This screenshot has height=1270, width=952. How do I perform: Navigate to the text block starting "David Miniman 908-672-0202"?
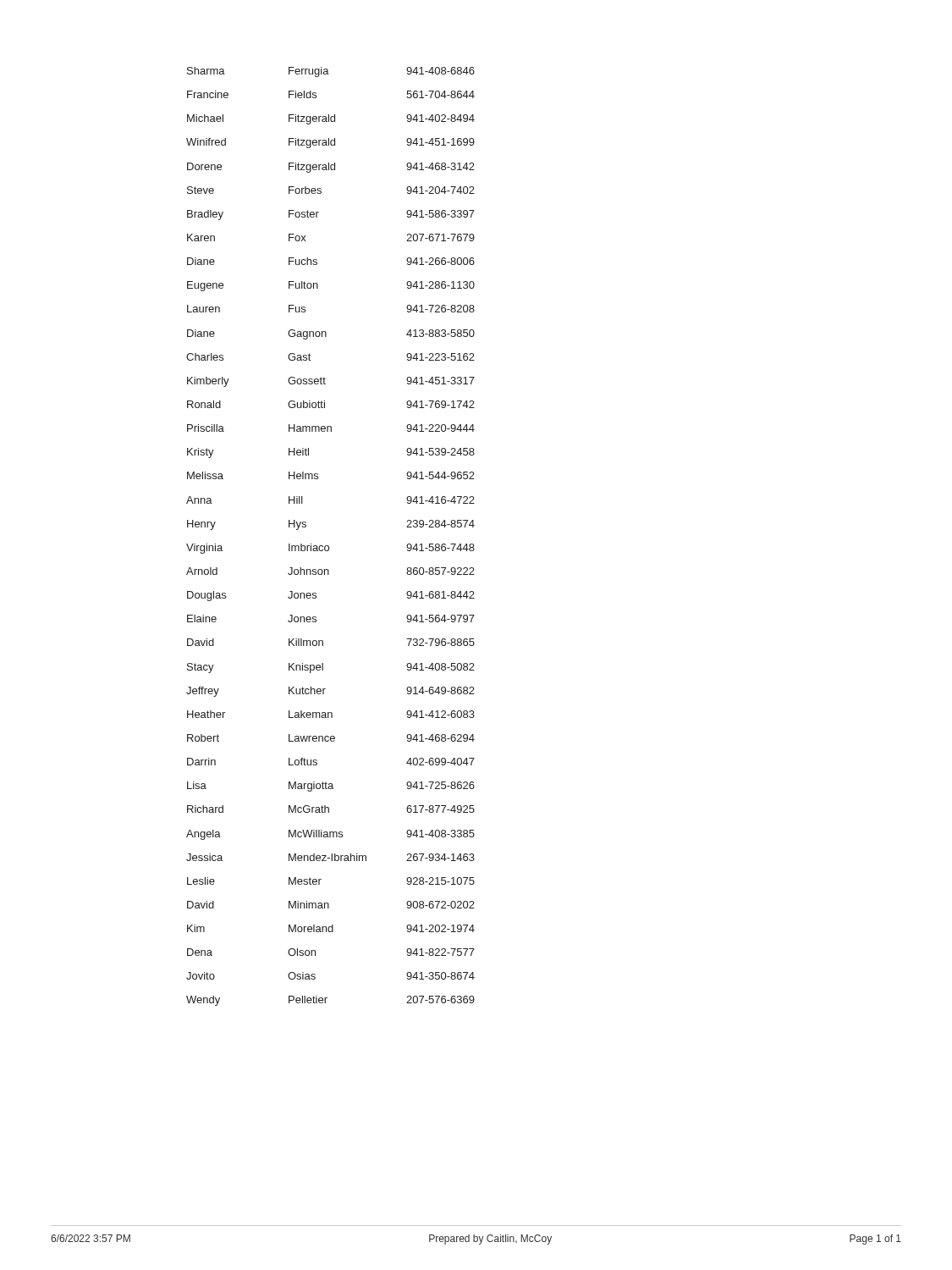click(x=331, y=905)
